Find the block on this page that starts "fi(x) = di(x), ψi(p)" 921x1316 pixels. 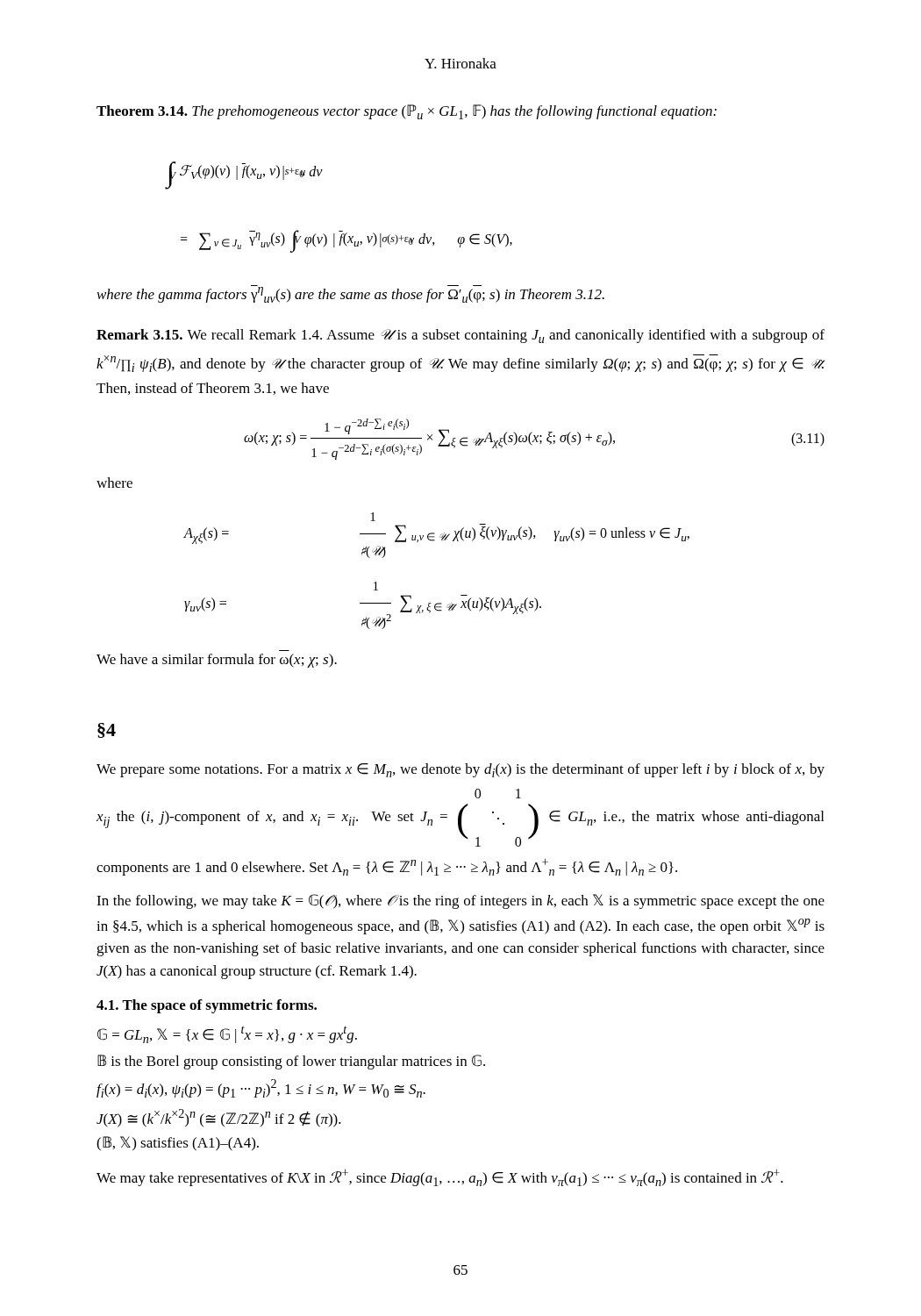click(261, 1088)
